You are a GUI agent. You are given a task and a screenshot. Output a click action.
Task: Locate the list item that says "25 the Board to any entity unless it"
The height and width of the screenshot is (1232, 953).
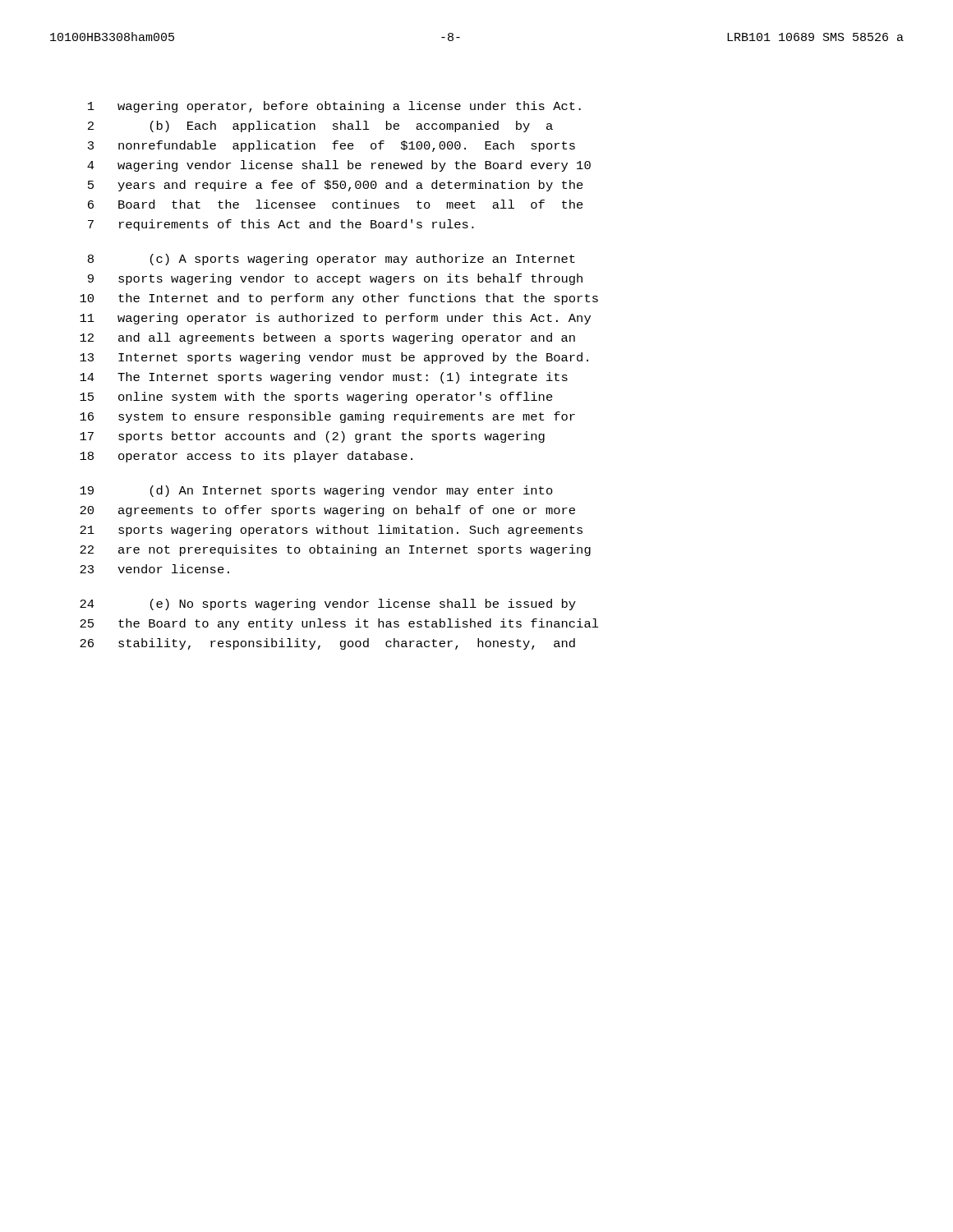pos(476,625)
